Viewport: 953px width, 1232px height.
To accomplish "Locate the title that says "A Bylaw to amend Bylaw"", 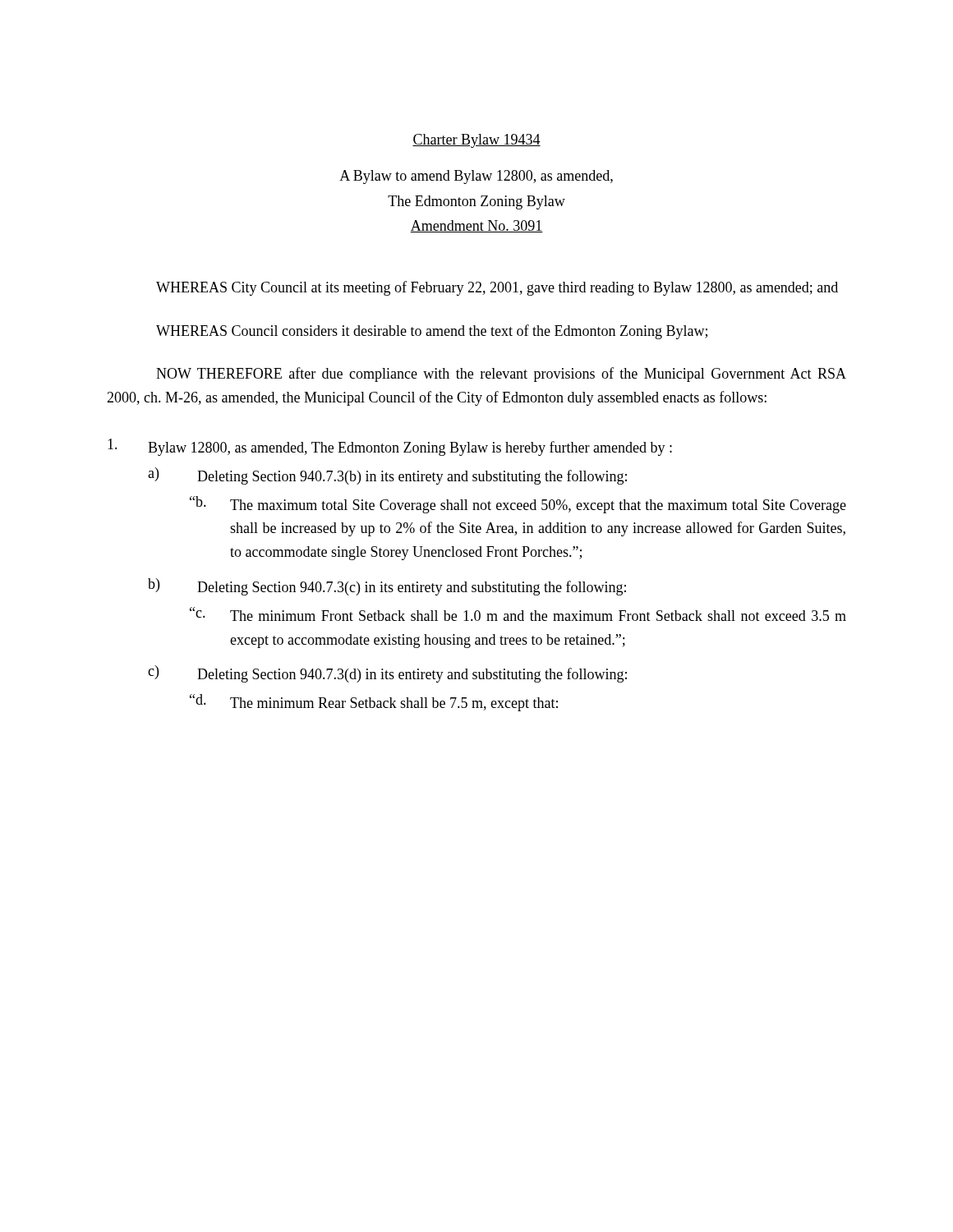I will (x=476, y=201).
